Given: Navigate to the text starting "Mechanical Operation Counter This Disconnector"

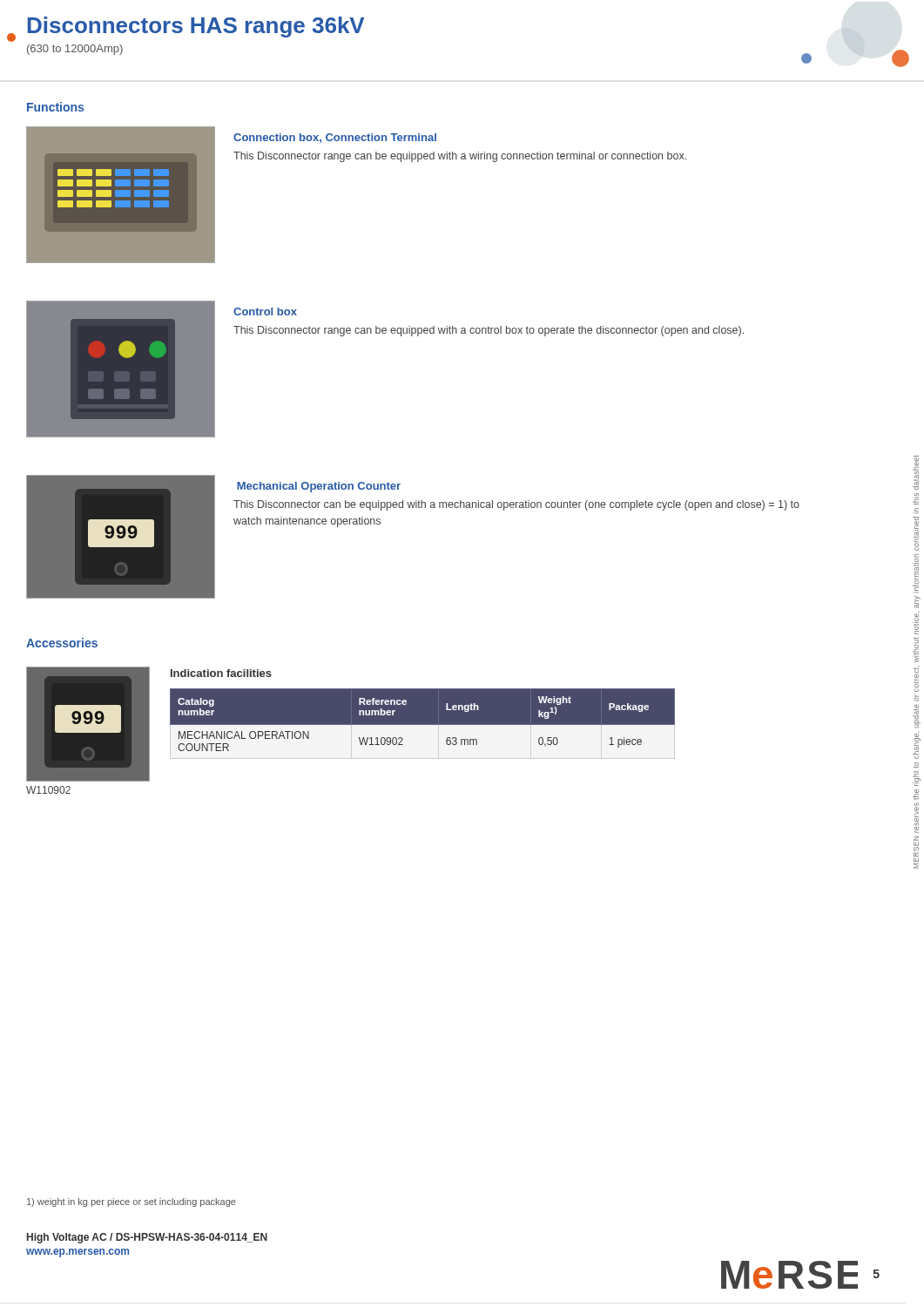Looking at the screenshot, I should pos(529,505).
